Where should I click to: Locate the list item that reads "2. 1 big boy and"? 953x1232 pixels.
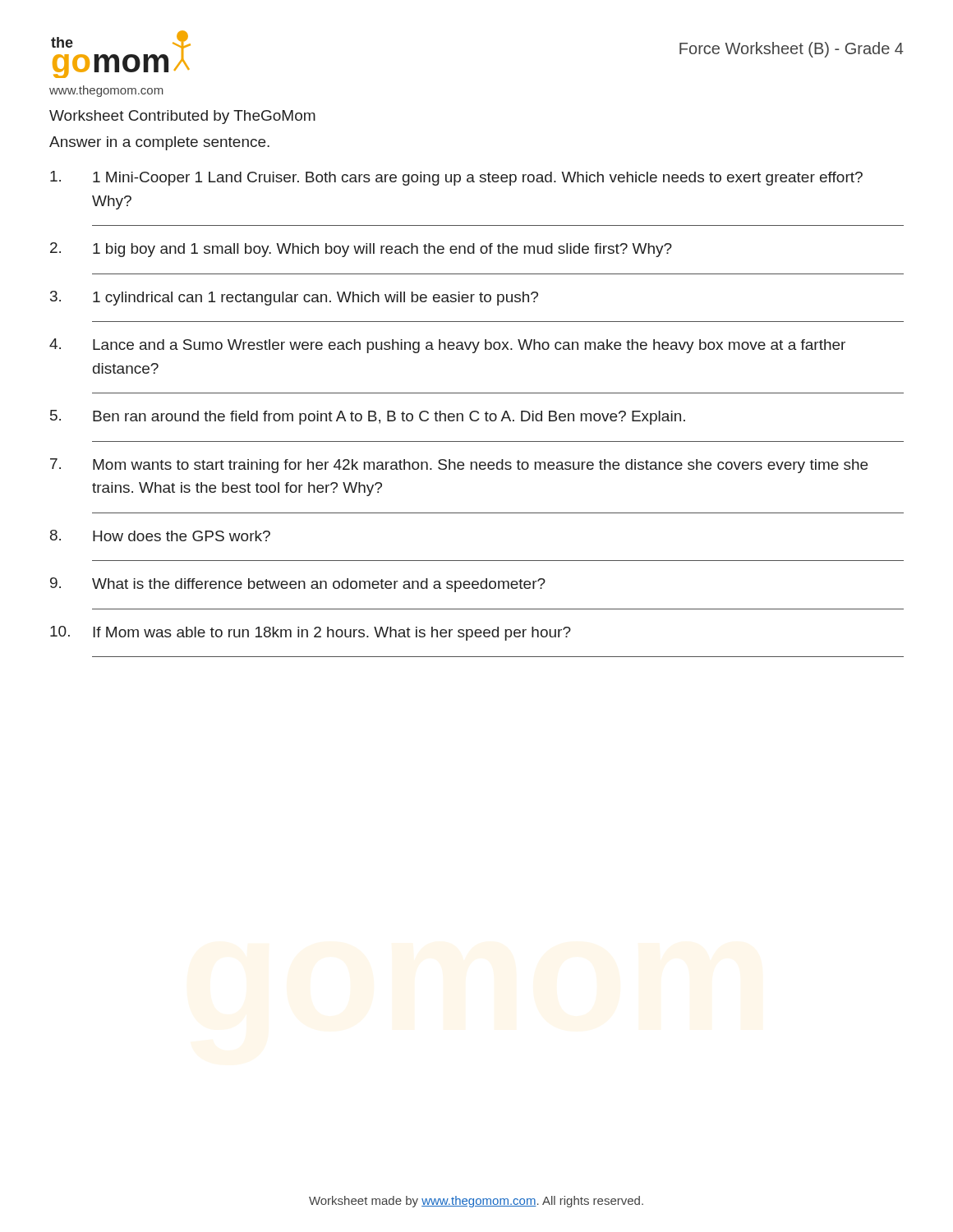[476, 249]
